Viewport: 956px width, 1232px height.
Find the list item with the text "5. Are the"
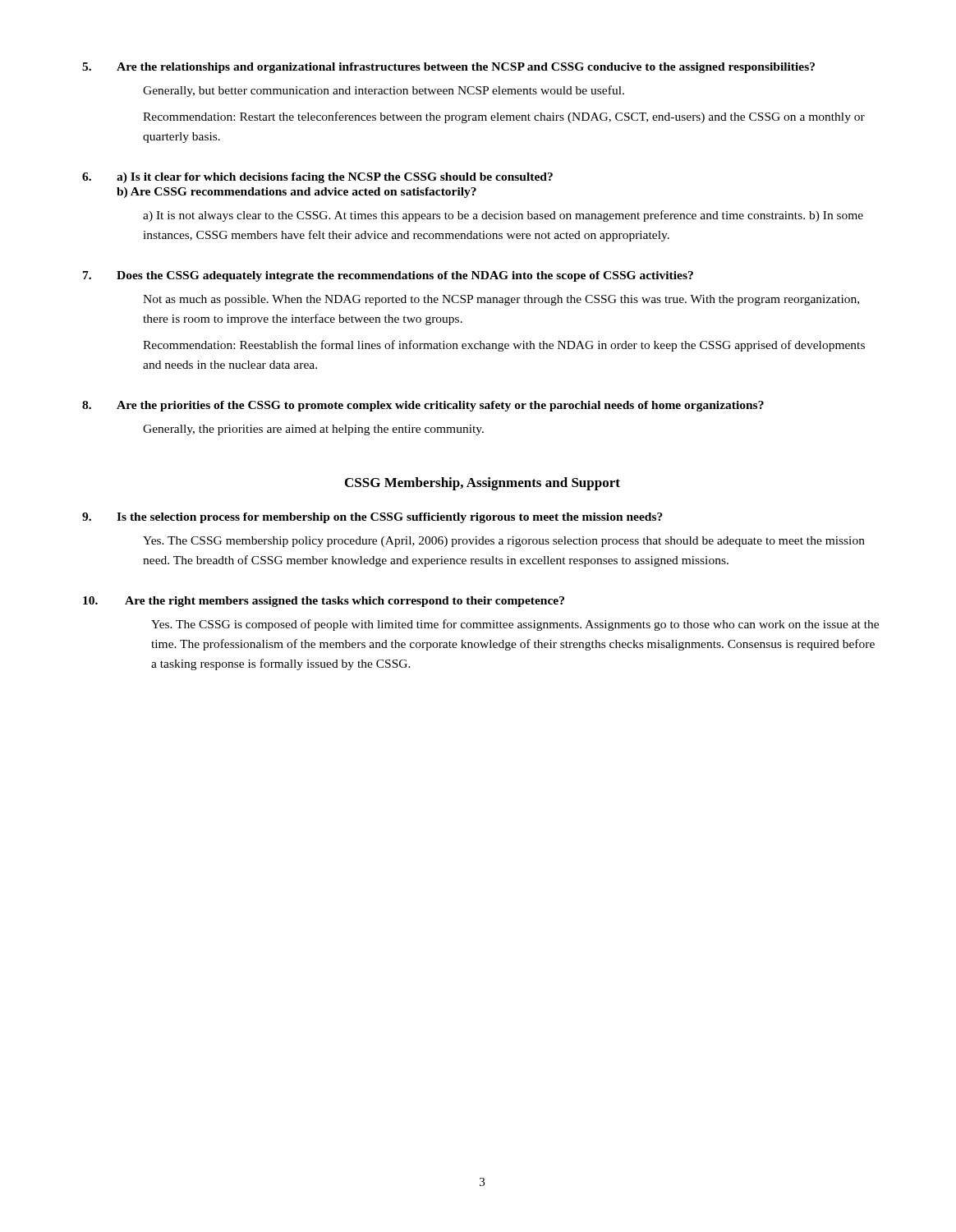click(482, 106)
